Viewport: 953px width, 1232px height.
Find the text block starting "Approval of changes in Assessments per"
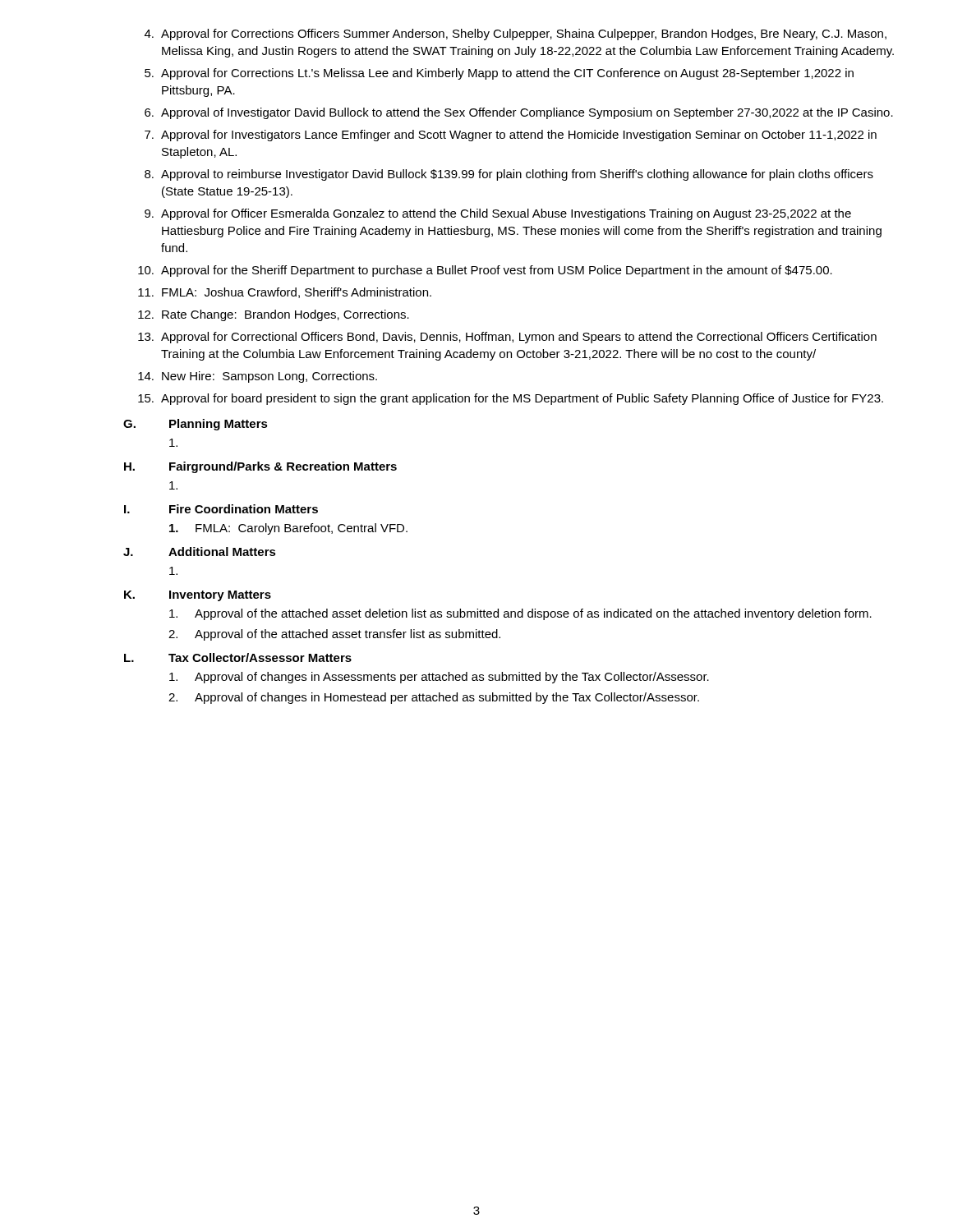click(x=536, y=676)
